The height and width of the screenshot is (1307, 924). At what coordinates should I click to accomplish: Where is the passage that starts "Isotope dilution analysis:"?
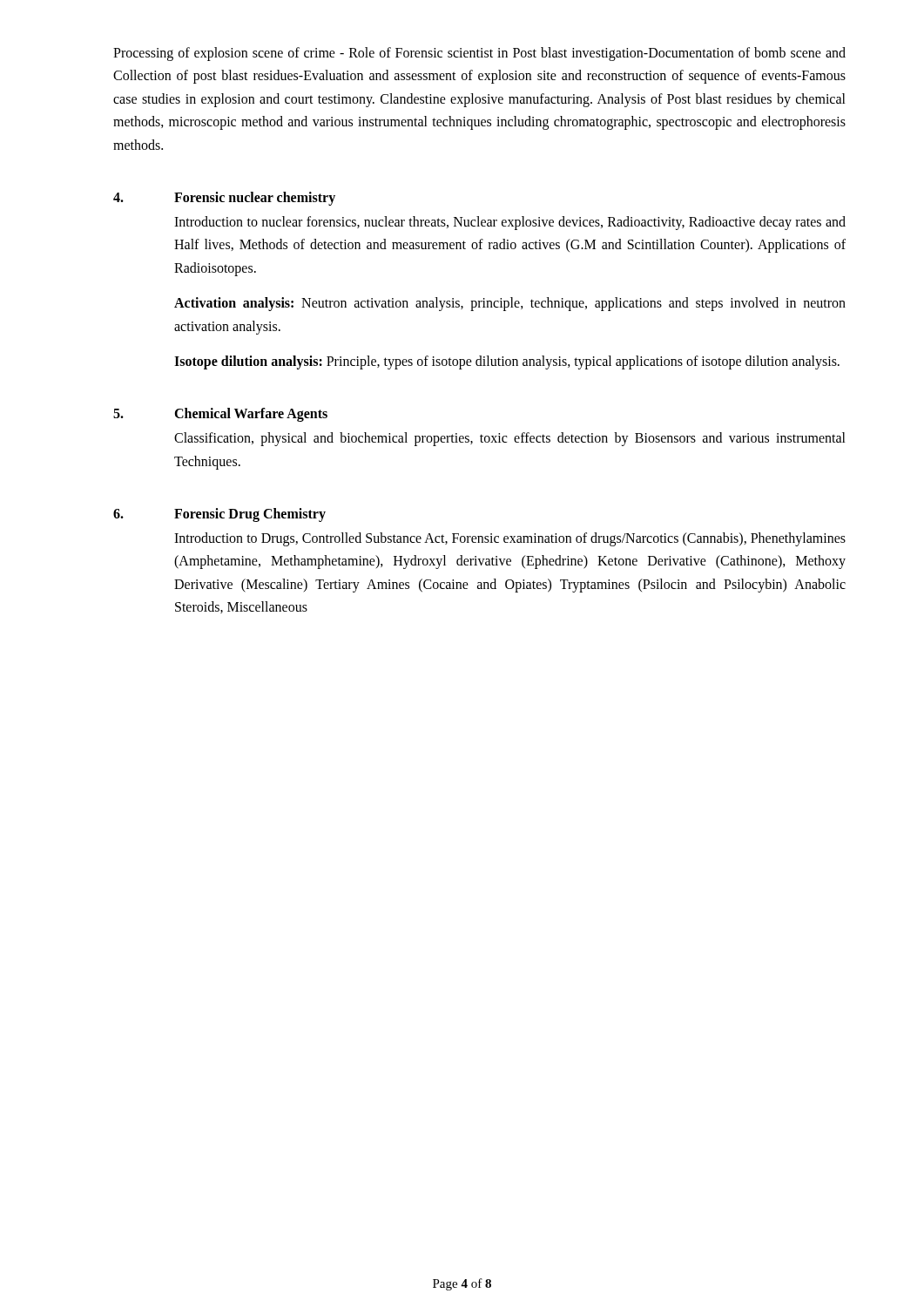[507, 361]
